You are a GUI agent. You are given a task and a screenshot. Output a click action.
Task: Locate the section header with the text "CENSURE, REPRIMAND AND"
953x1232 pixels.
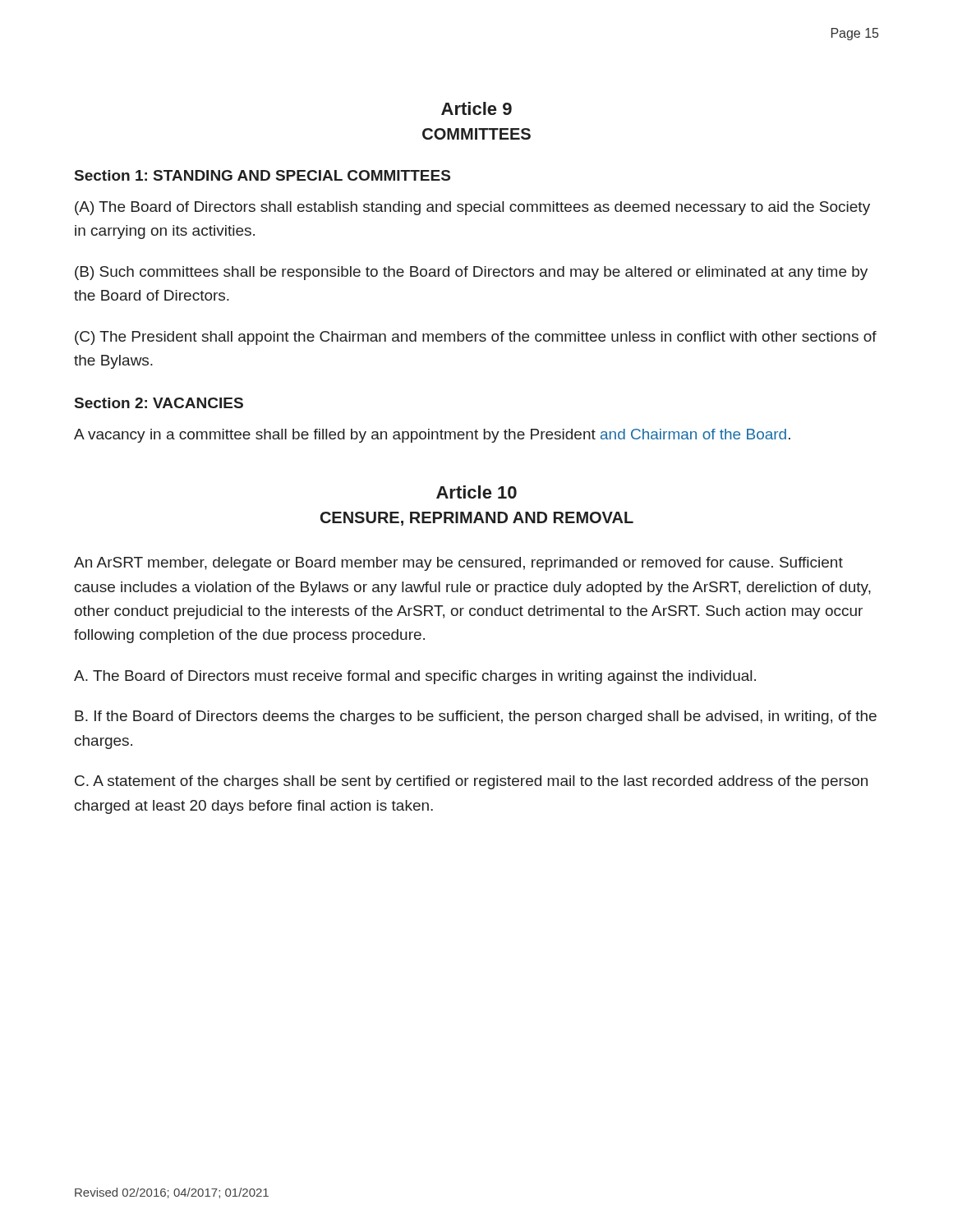[476, 518]
